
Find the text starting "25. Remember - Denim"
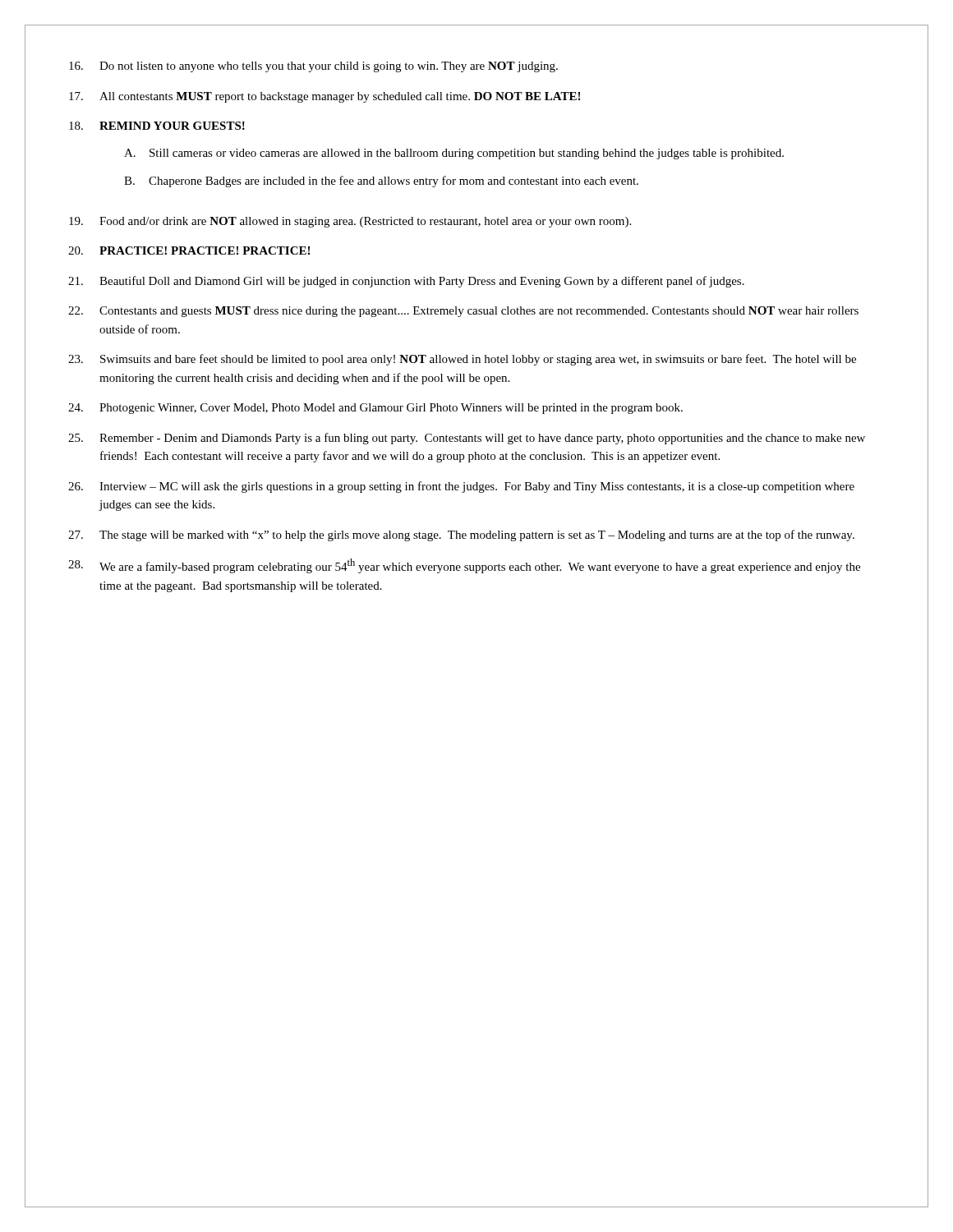click(476, 447)
